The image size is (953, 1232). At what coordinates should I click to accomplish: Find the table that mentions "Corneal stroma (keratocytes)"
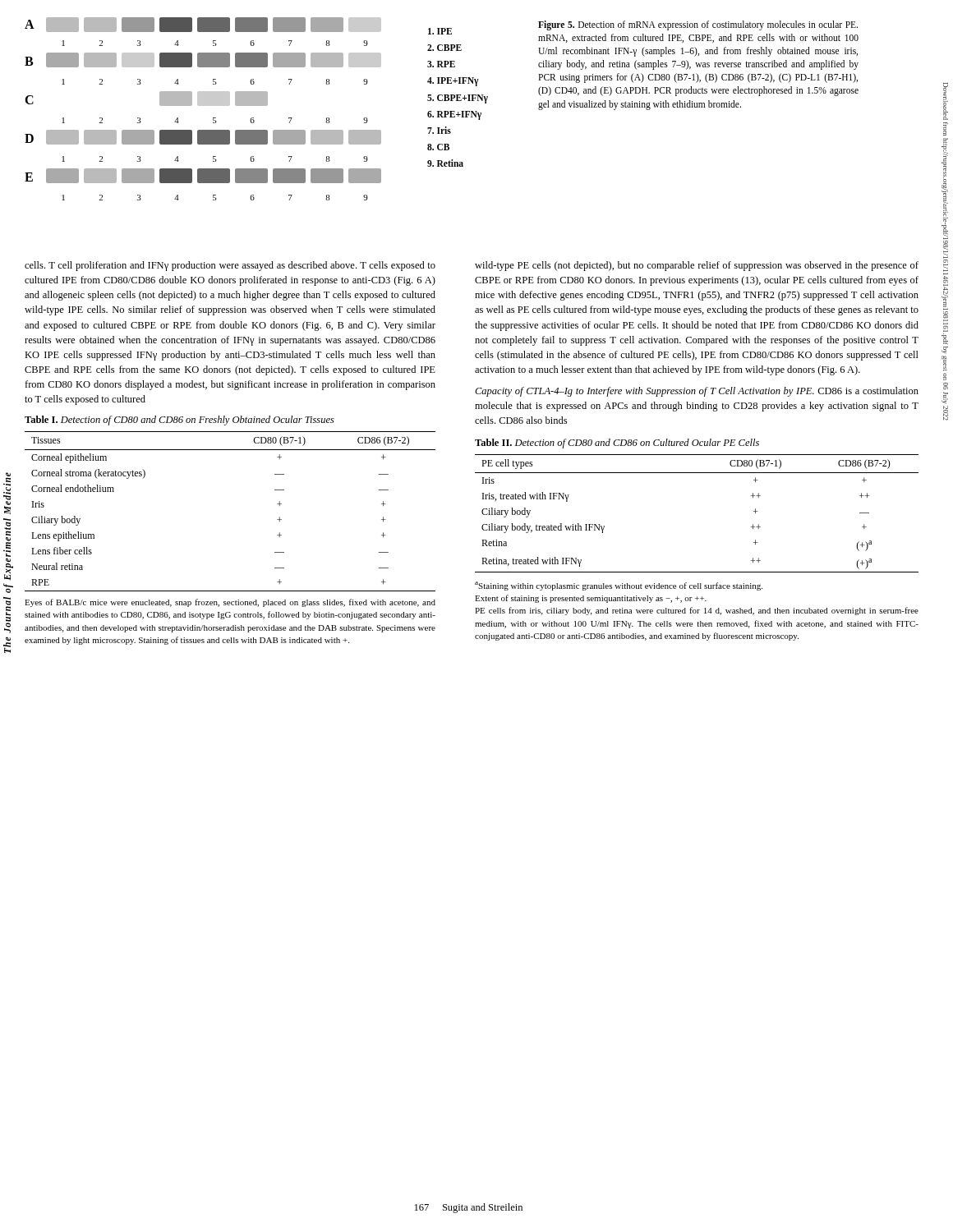[x=230, y=511]
